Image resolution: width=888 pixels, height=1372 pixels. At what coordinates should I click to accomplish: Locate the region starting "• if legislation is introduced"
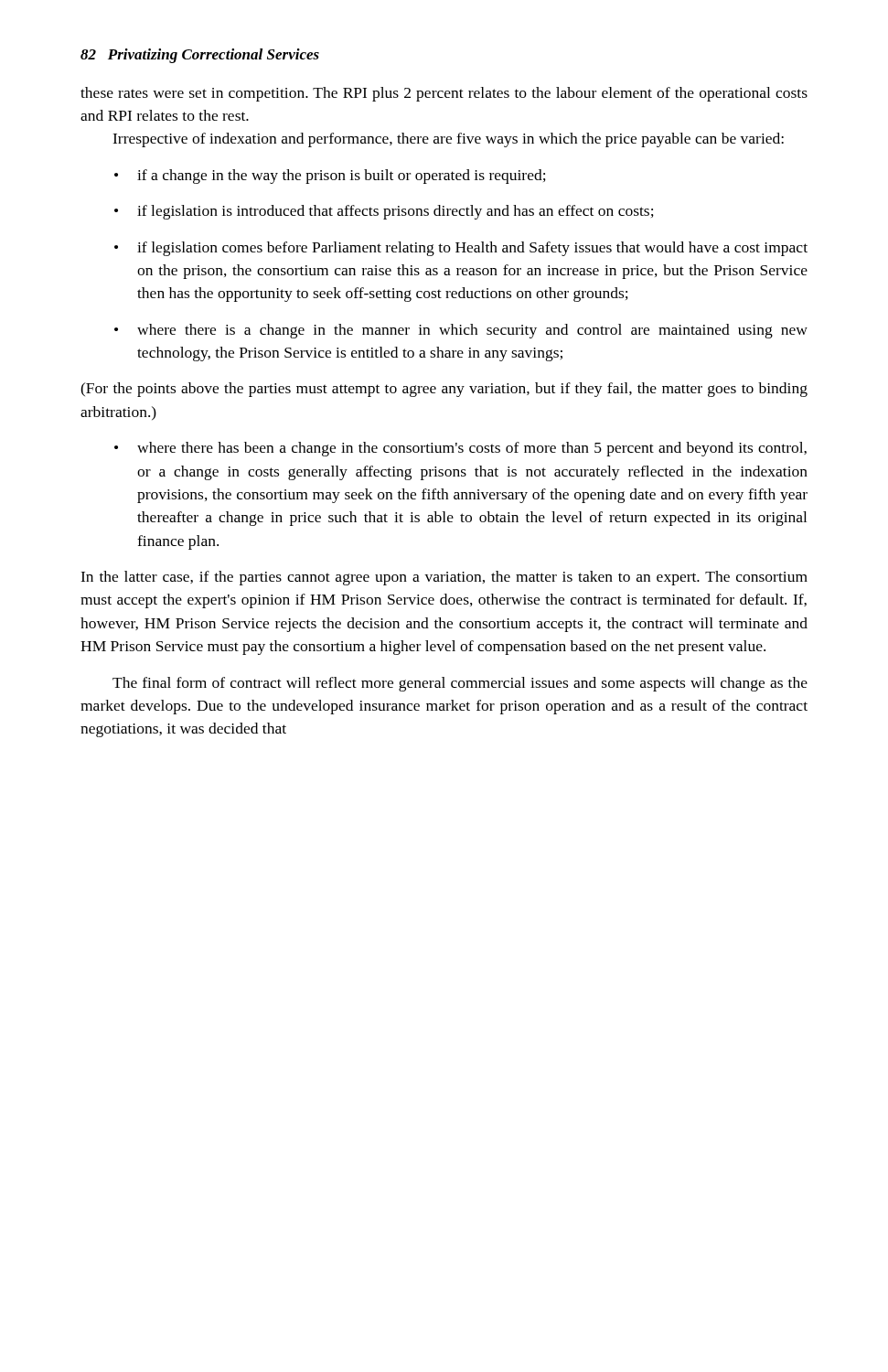(460, 211)
